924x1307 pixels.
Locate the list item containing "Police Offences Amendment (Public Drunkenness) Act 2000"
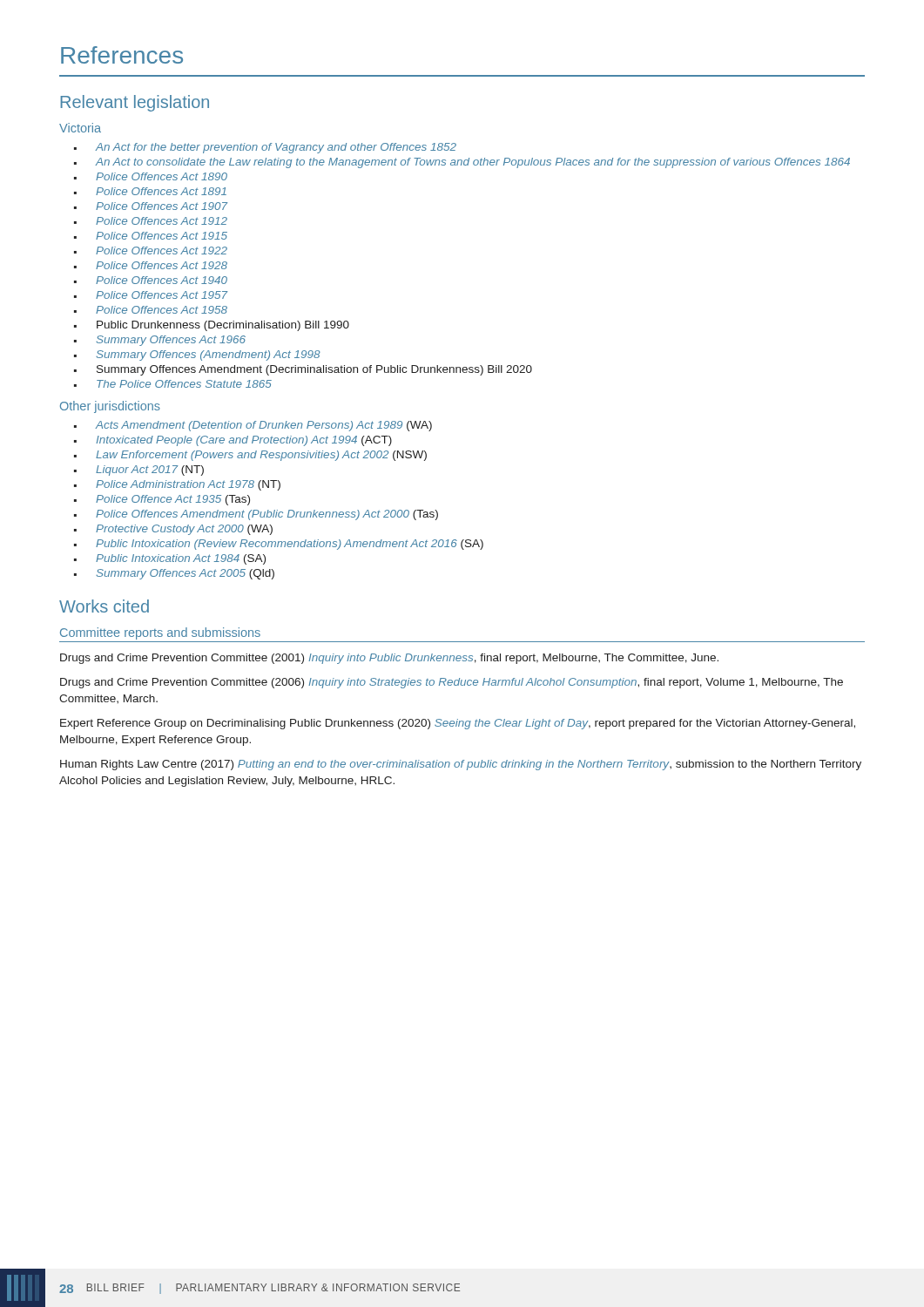tap(267, 514)
